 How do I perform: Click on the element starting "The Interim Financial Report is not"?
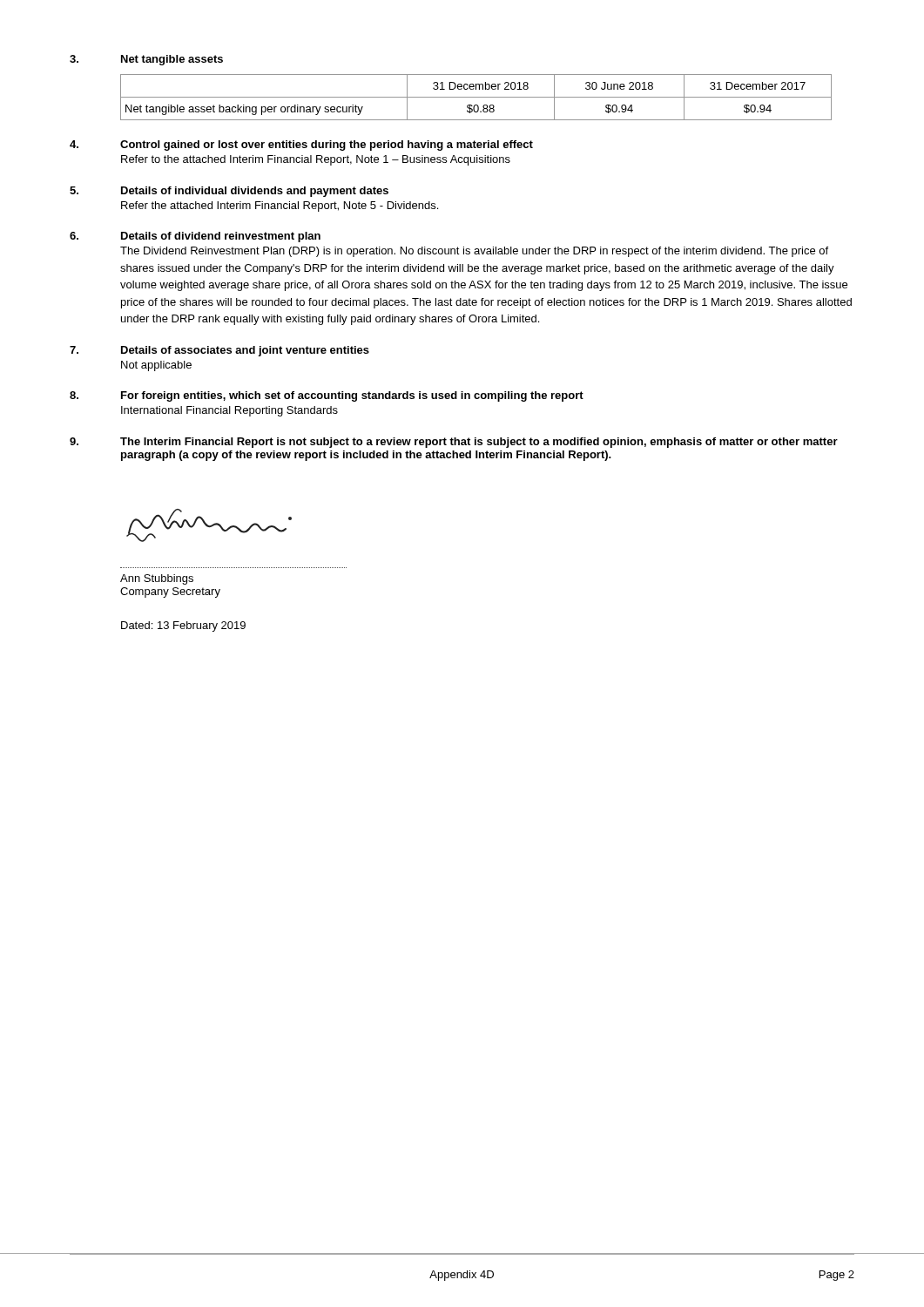[x=479, y=447]
